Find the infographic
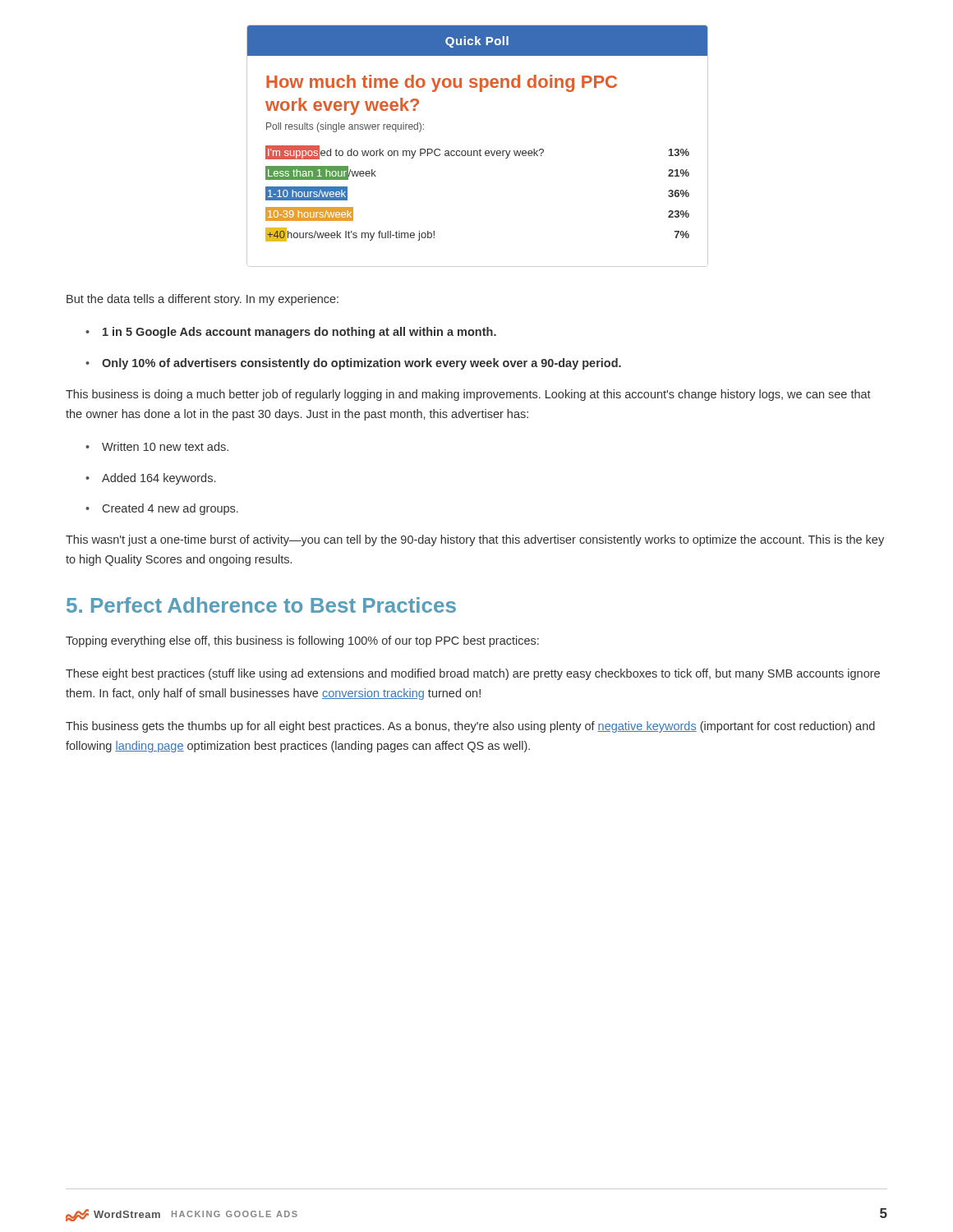Screen dimensions: 1232x953 (476, 146)
